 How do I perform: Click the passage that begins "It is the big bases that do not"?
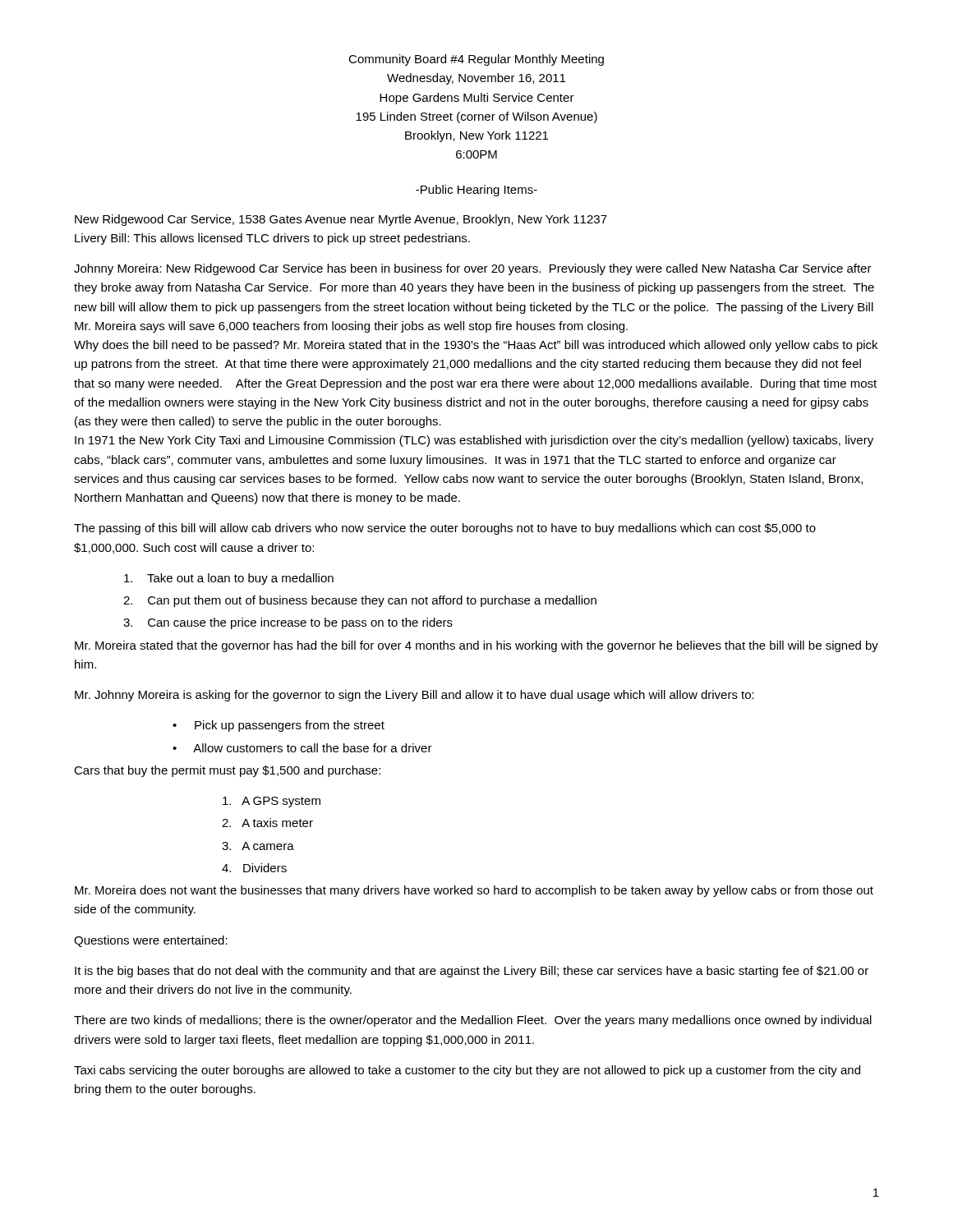tap(471, 980)
